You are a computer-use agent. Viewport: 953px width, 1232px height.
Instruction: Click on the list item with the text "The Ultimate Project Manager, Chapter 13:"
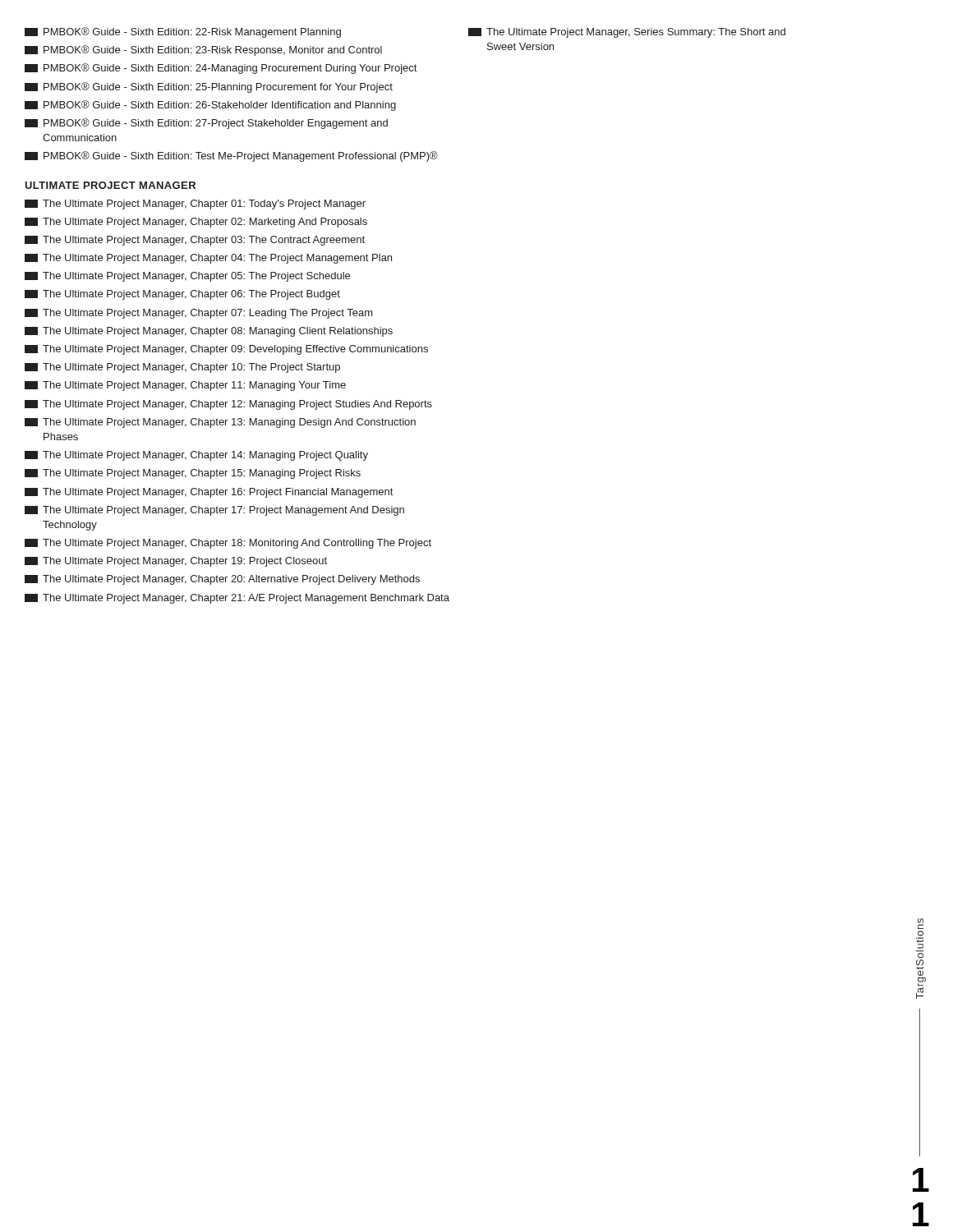click(x=238, y=430)
